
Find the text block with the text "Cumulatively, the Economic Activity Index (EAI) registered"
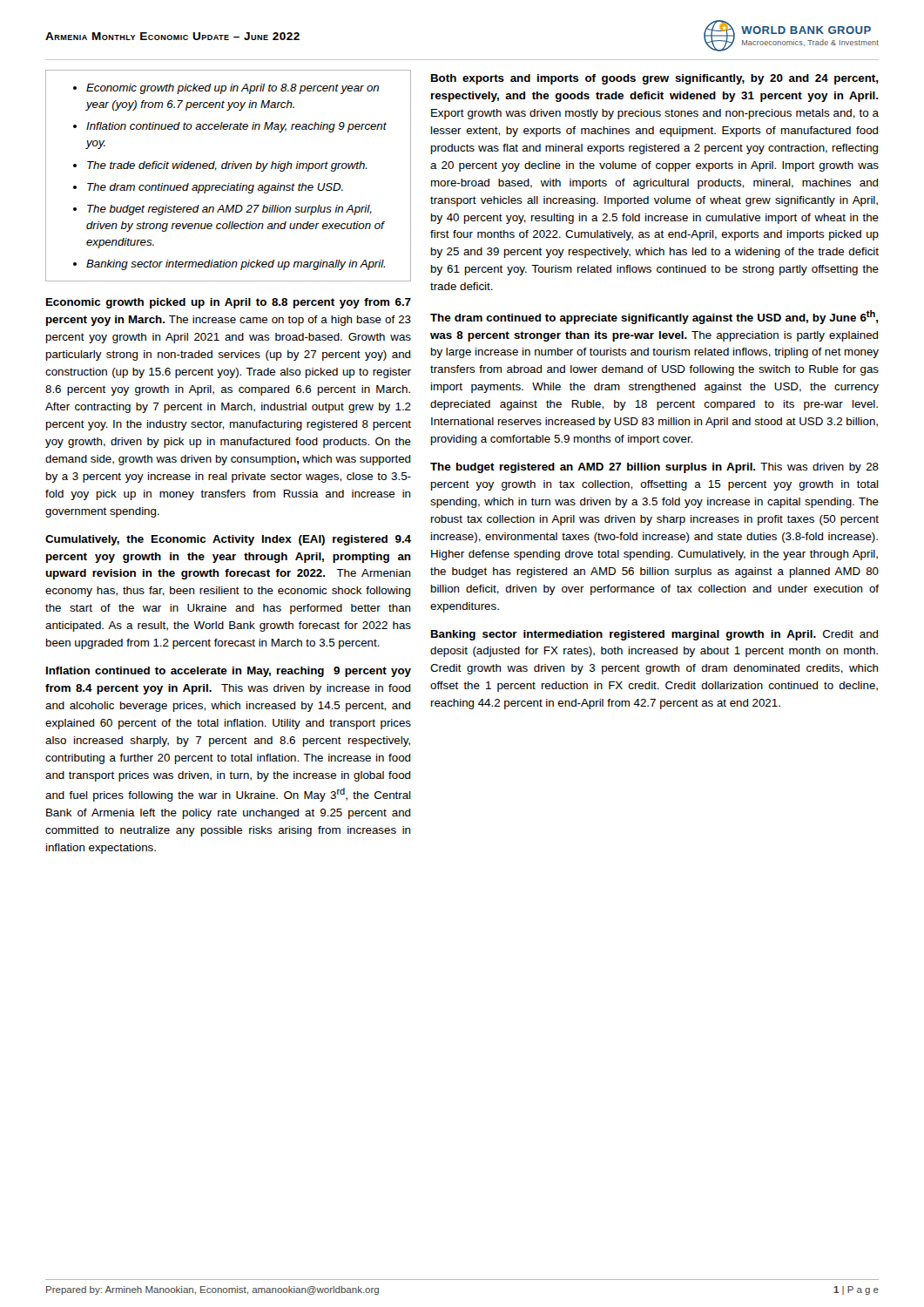228,591
